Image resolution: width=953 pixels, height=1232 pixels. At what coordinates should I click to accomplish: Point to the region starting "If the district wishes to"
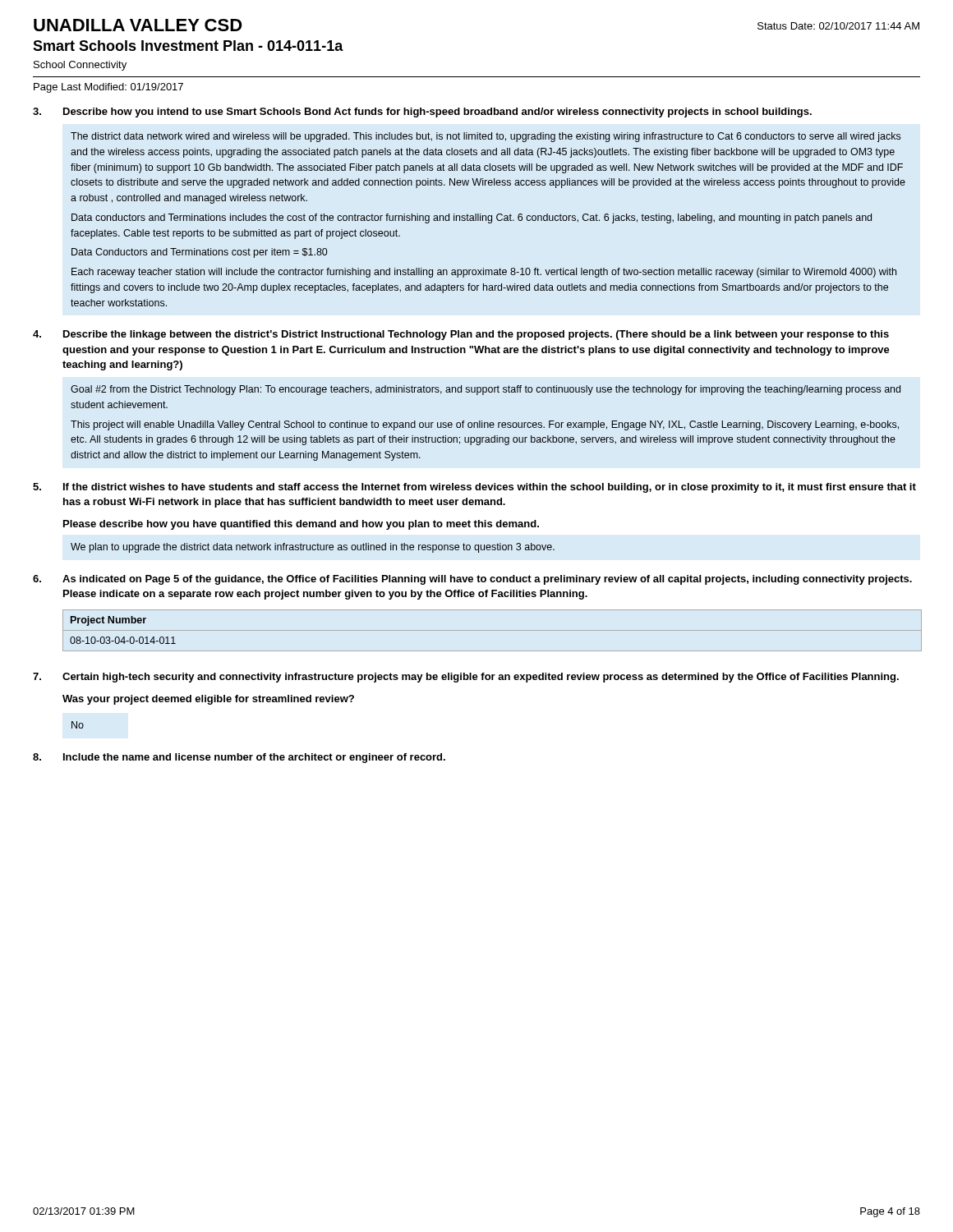(x=489, y=494)
